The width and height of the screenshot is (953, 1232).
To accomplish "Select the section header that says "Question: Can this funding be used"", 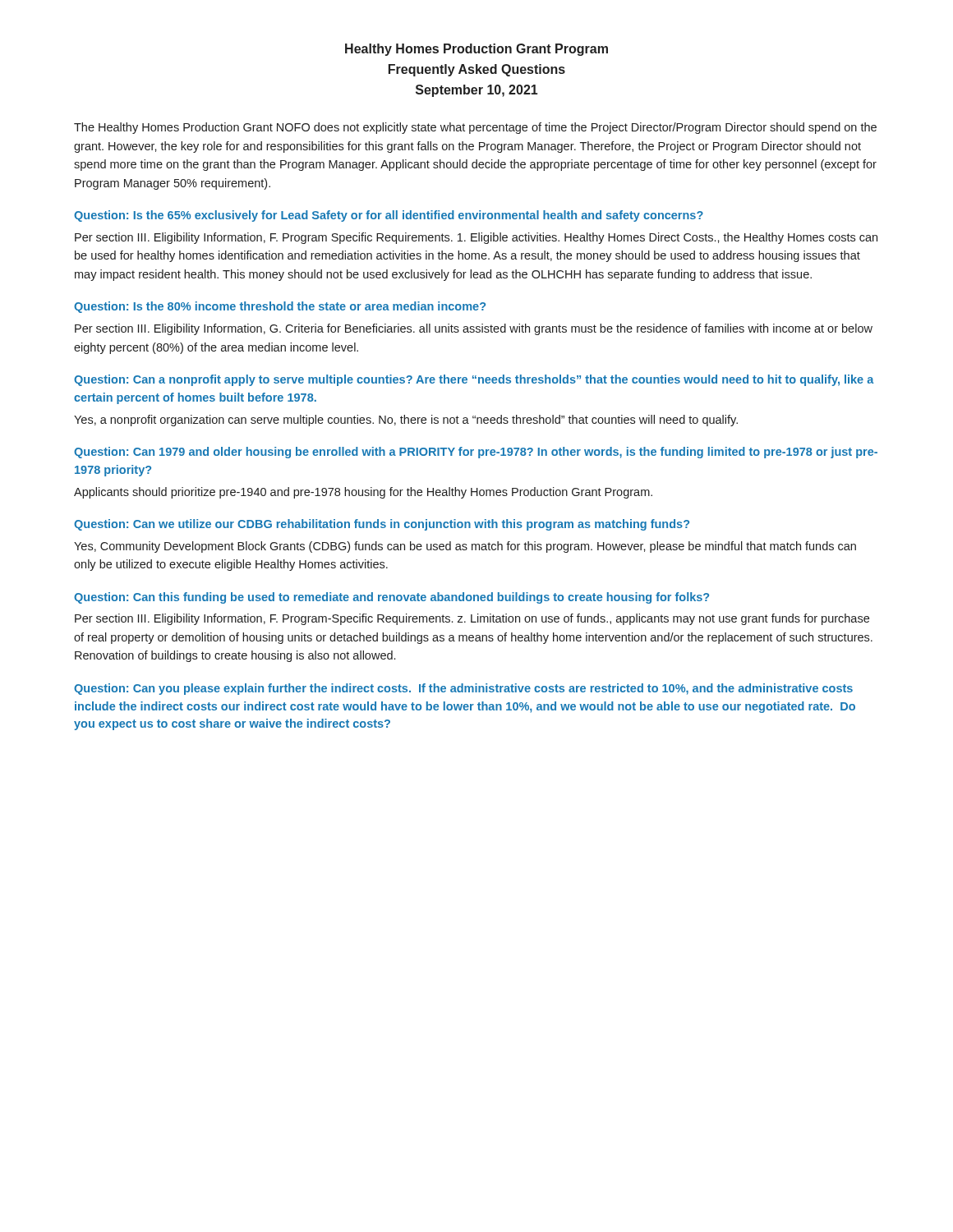I will (x=392, y=597).
